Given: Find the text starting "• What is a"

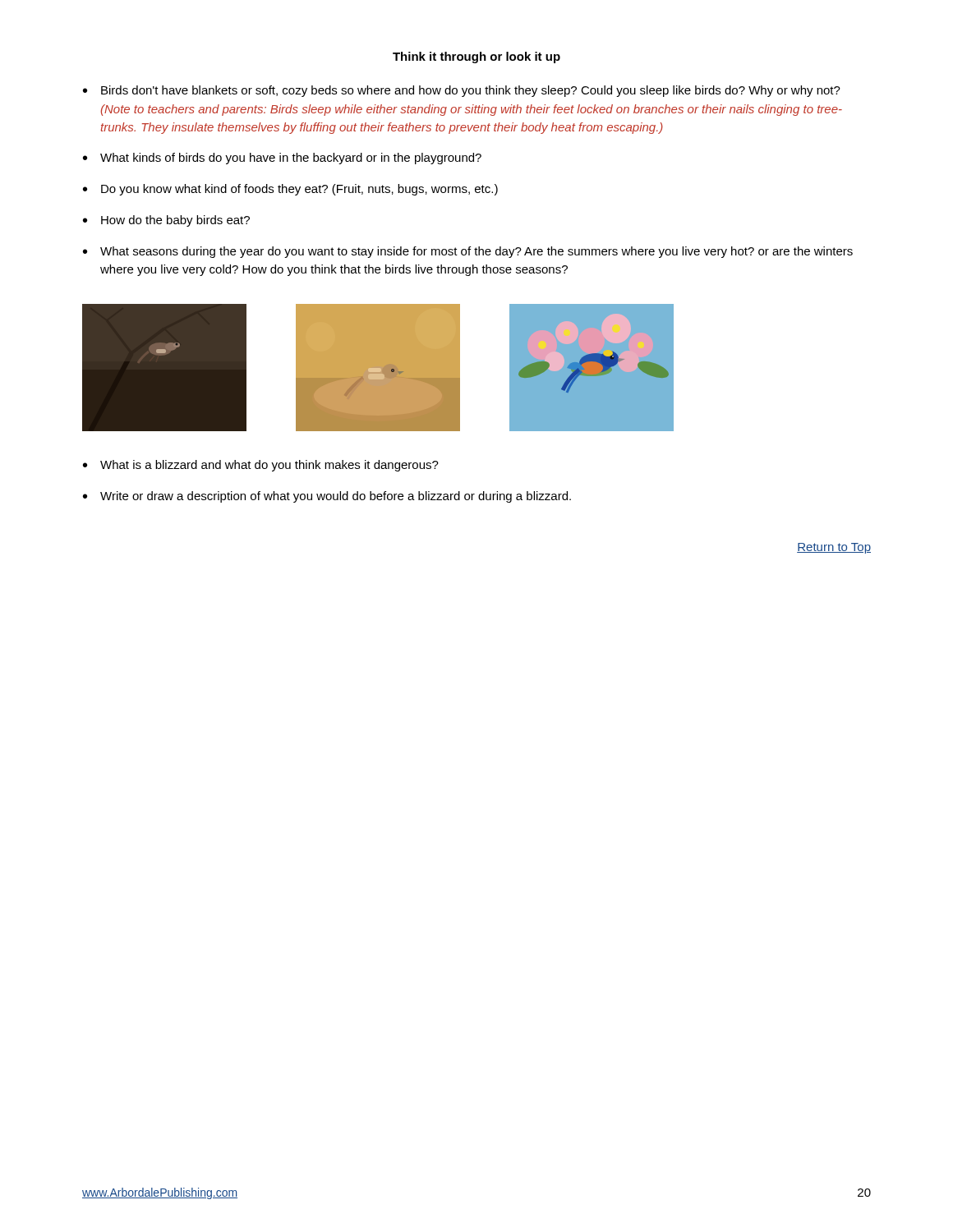Looking at the screenshot, I should (x=261, y=466).
